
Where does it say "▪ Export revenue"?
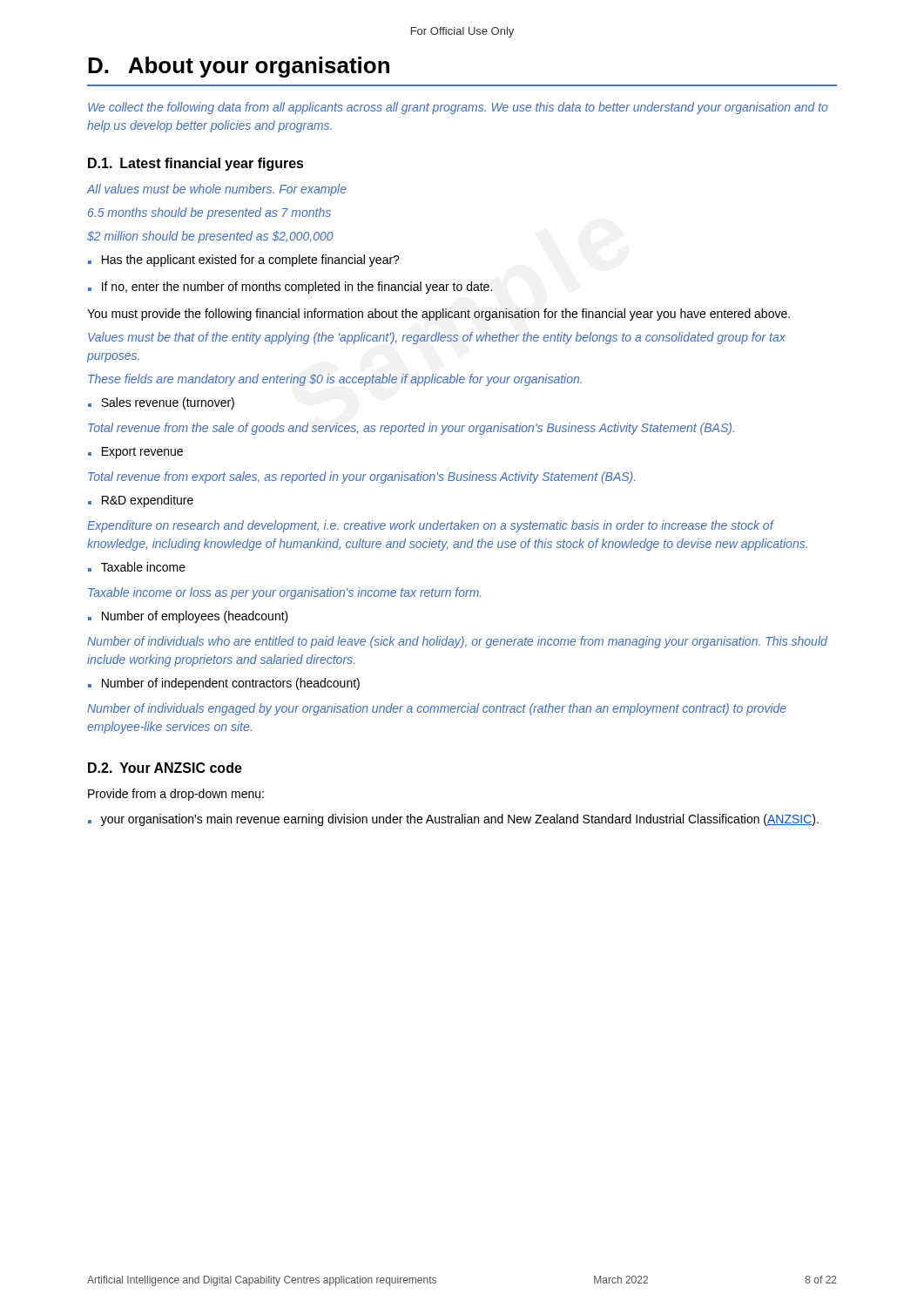pyautogui.click(x=135, y=454)
